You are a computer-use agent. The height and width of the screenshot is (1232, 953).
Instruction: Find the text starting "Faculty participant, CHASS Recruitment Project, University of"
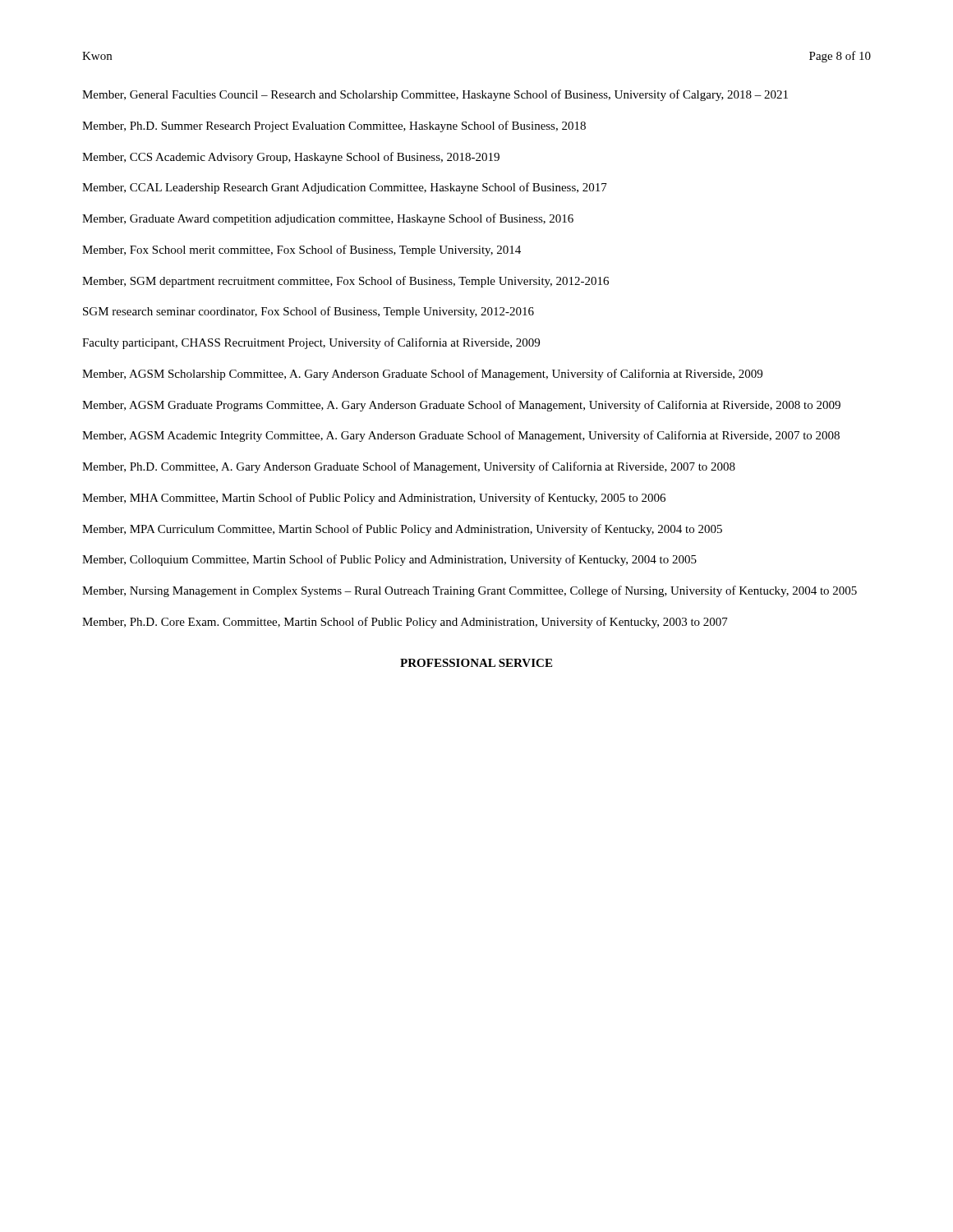[311, 342]
